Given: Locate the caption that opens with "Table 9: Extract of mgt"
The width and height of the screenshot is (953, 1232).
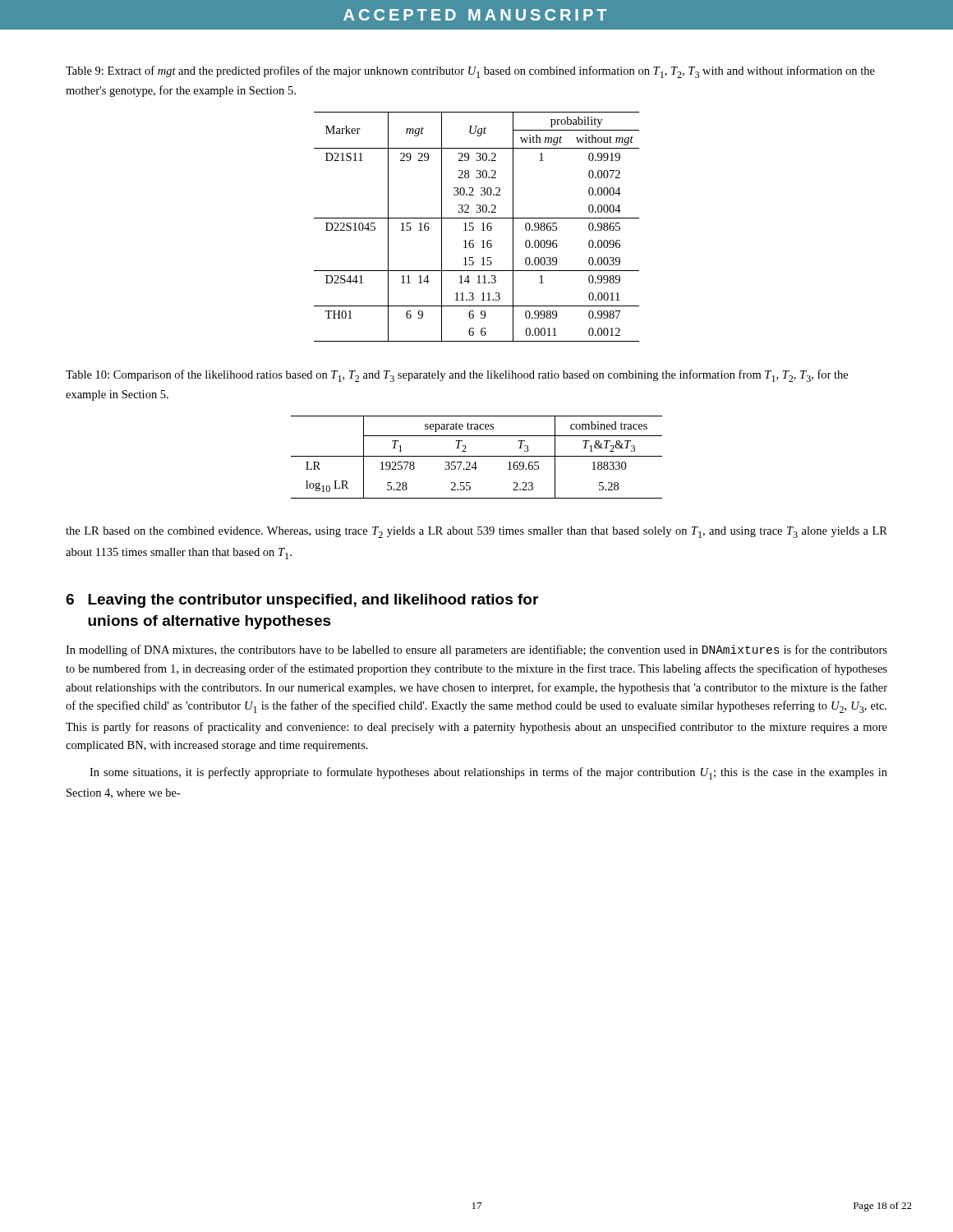Looking at the screenshot, I should pyautogui.click(x=470, y=81).
